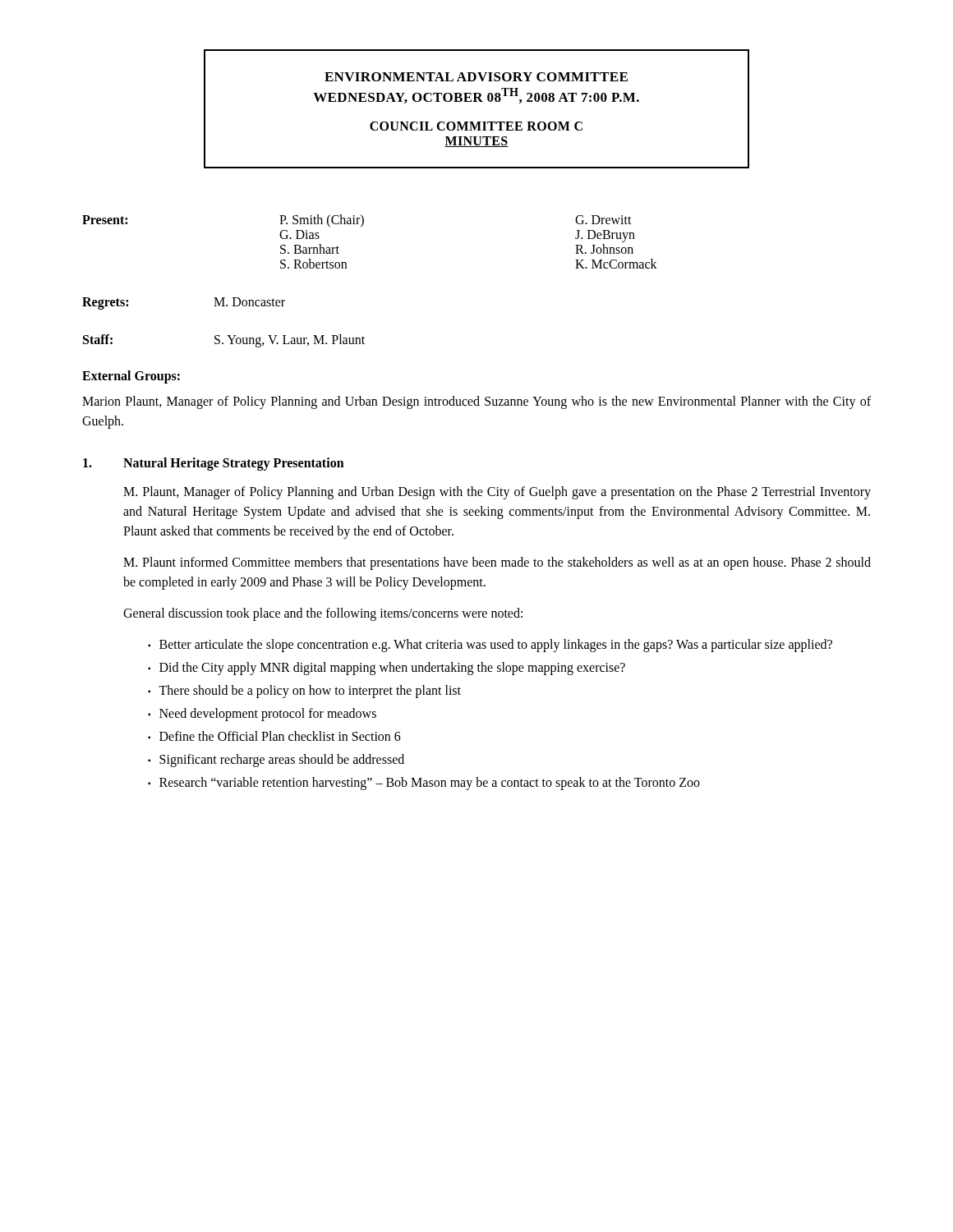Navigate to the element starting "▪ Significant recharge areas should be addressed"
953x1232 pixels.
click(276, 761)
